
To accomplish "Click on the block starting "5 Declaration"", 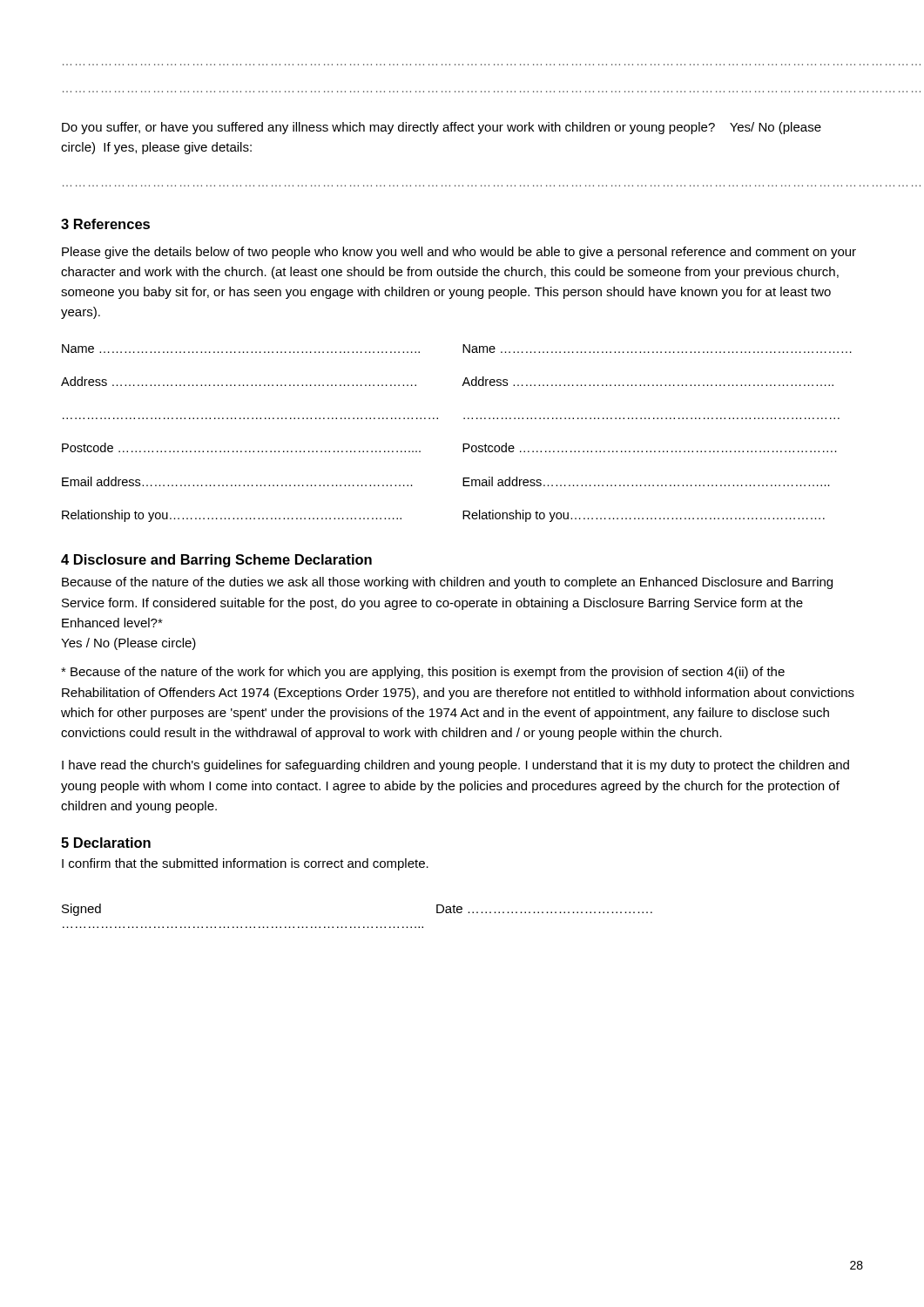I will point(106,843).
